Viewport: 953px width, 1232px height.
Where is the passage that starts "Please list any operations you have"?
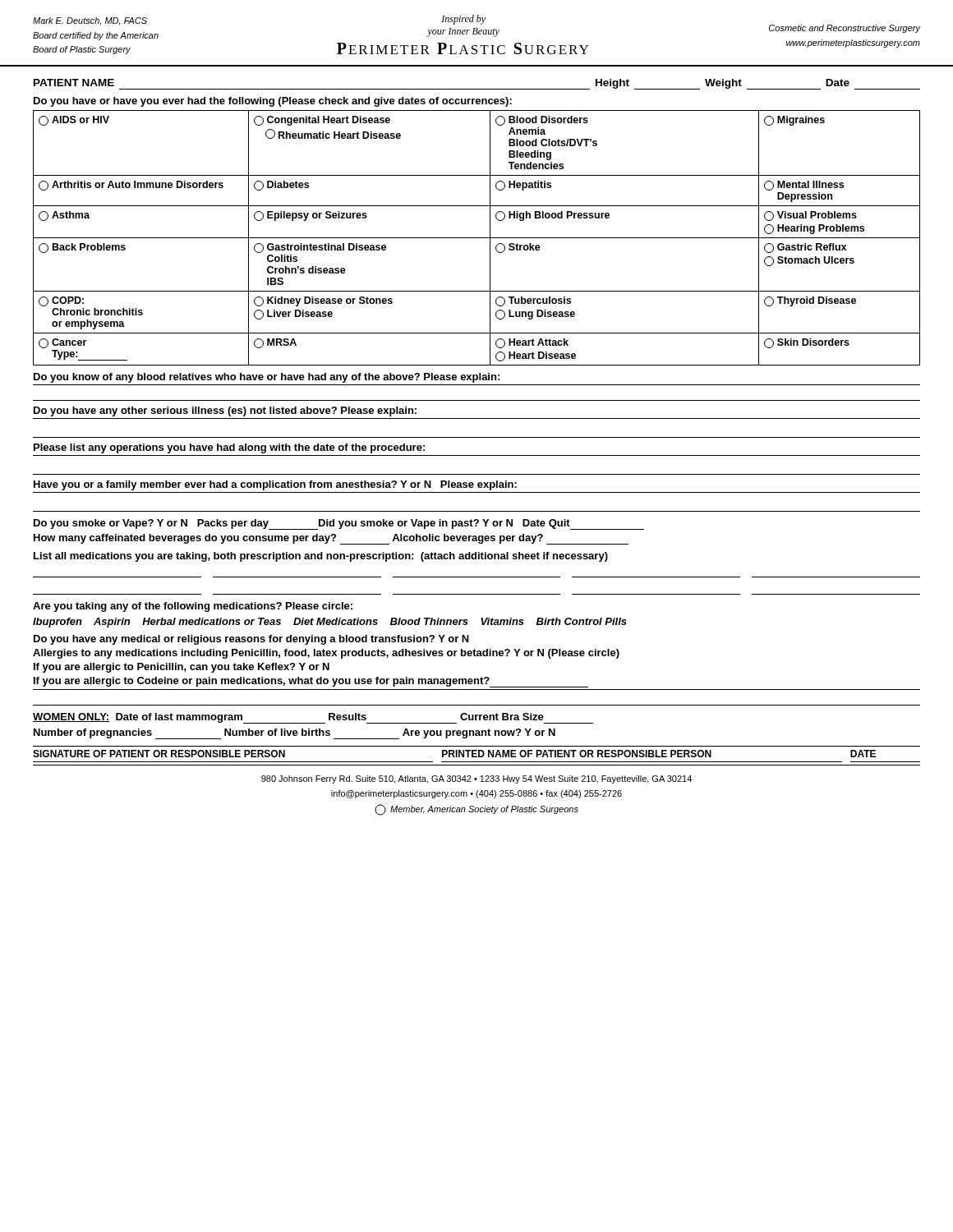point(229,447)
